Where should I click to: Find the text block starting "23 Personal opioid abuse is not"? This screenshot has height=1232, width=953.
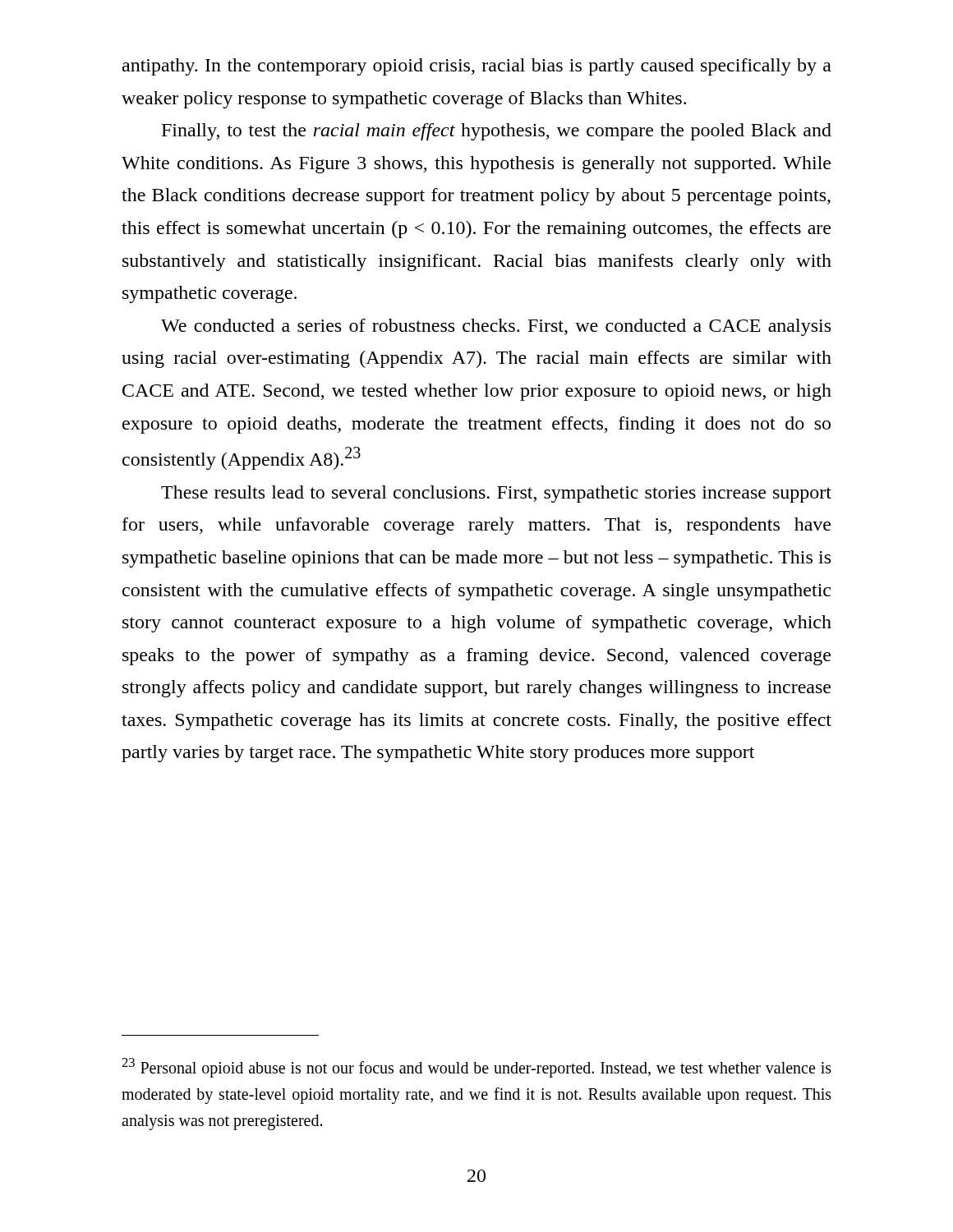tap(476, 1093)
